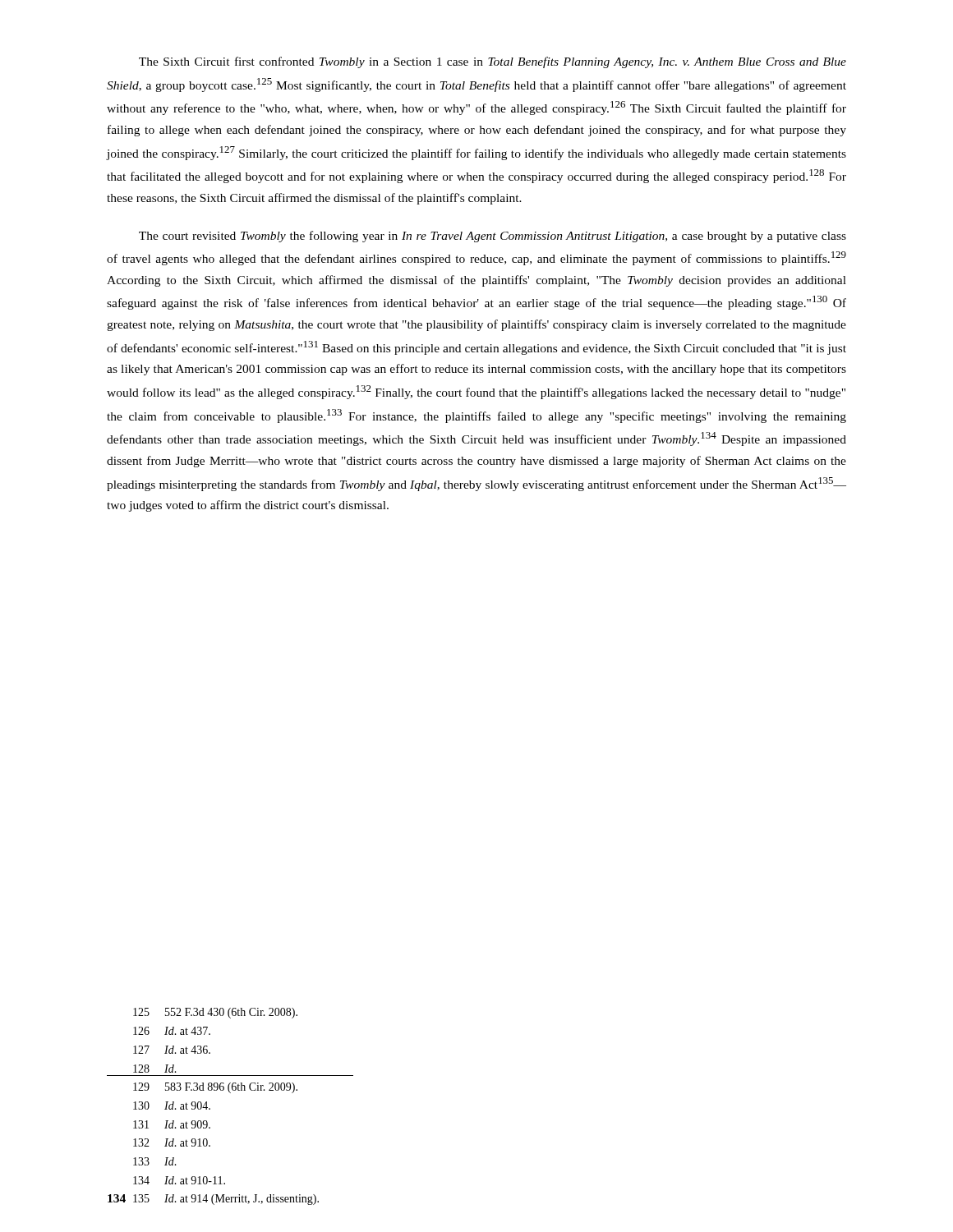Locate the text block that says "The Sixth Circuit first"
The width and height of the screenshot is (953, 1232).
[x=476, y=129]
